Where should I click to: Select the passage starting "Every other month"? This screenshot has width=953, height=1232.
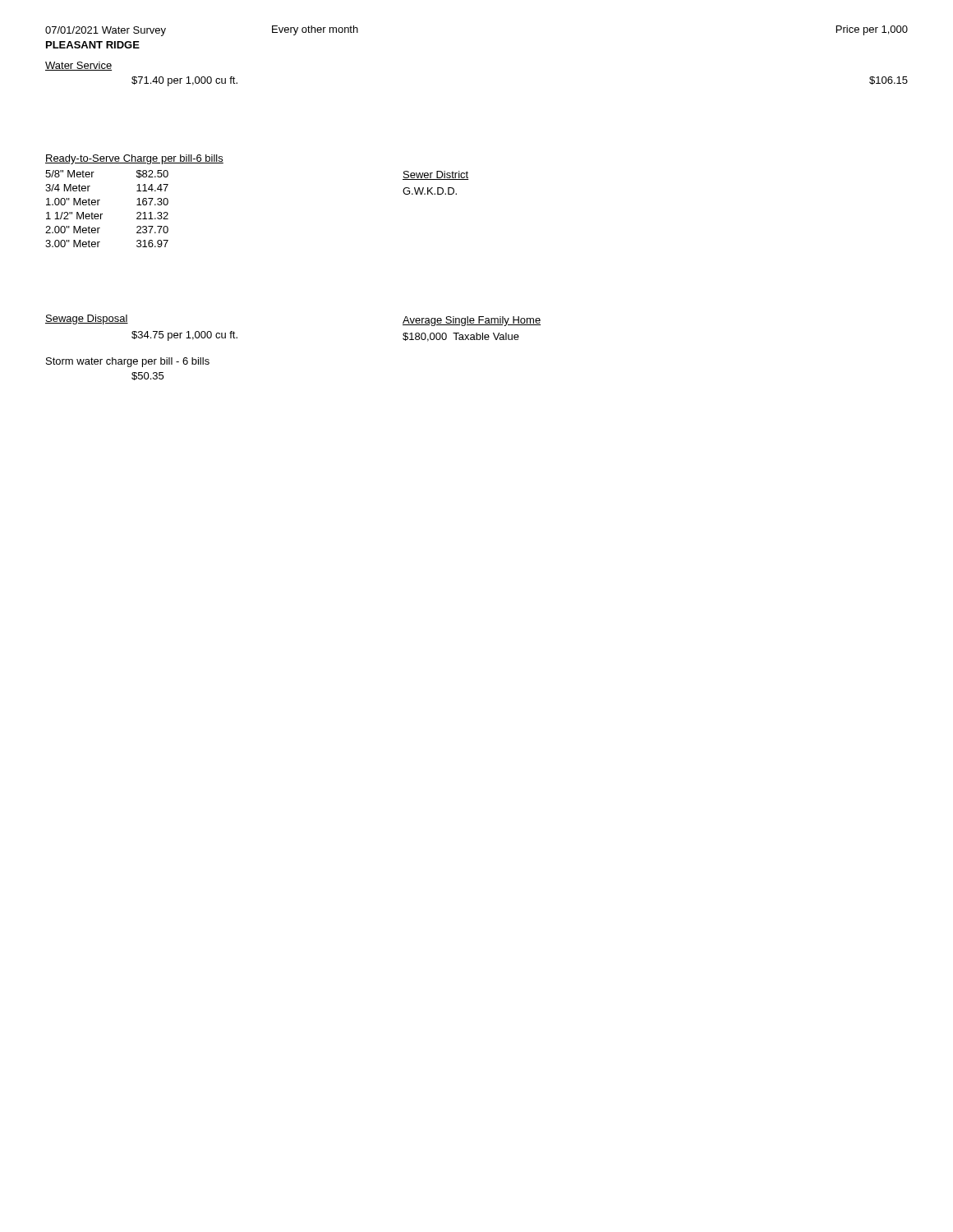(315, 29)
